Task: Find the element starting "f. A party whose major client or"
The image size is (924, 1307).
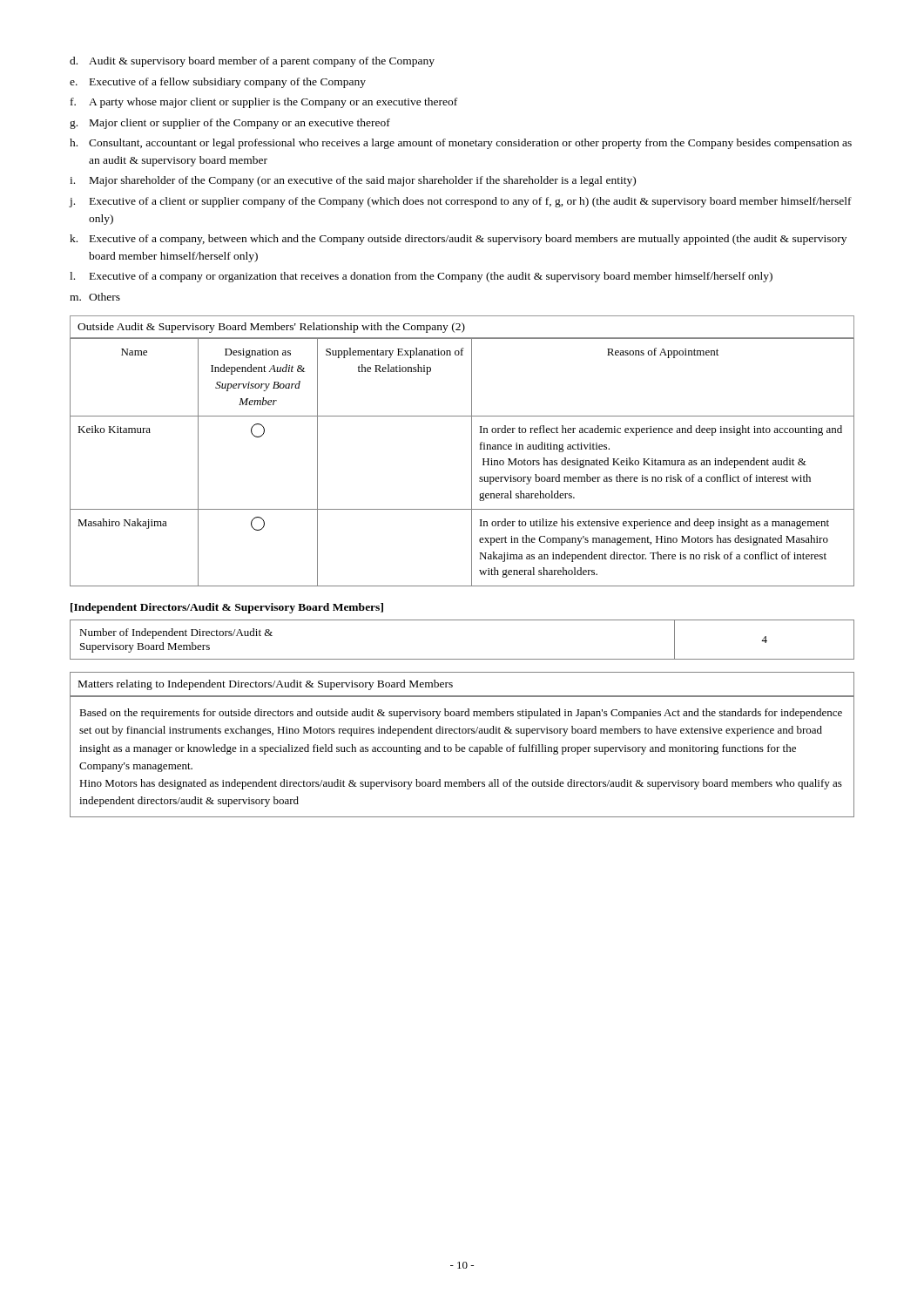Action: (462, 102)
